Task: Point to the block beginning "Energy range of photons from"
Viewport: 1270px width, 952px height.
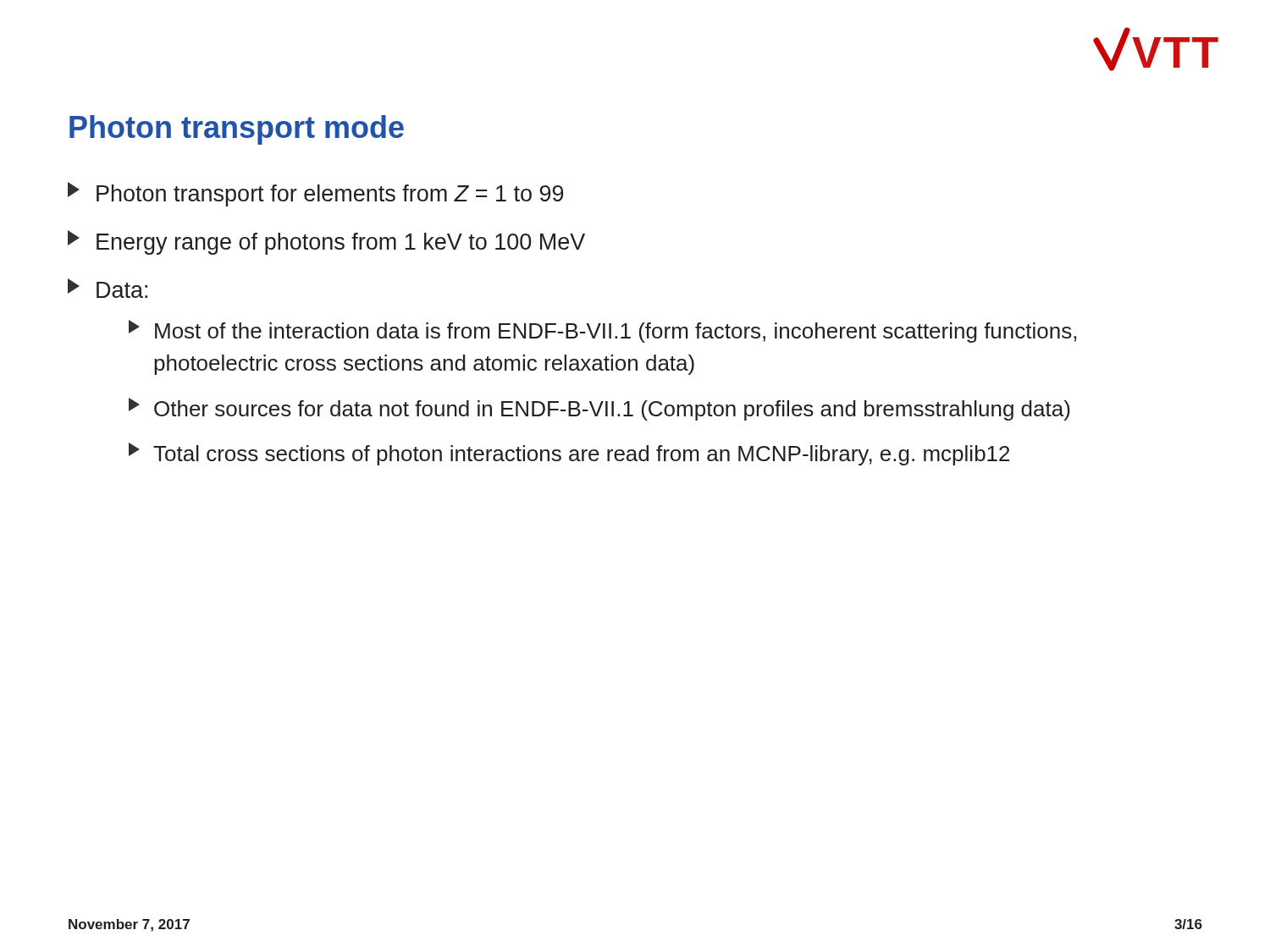Action: (x=326, y=242)
